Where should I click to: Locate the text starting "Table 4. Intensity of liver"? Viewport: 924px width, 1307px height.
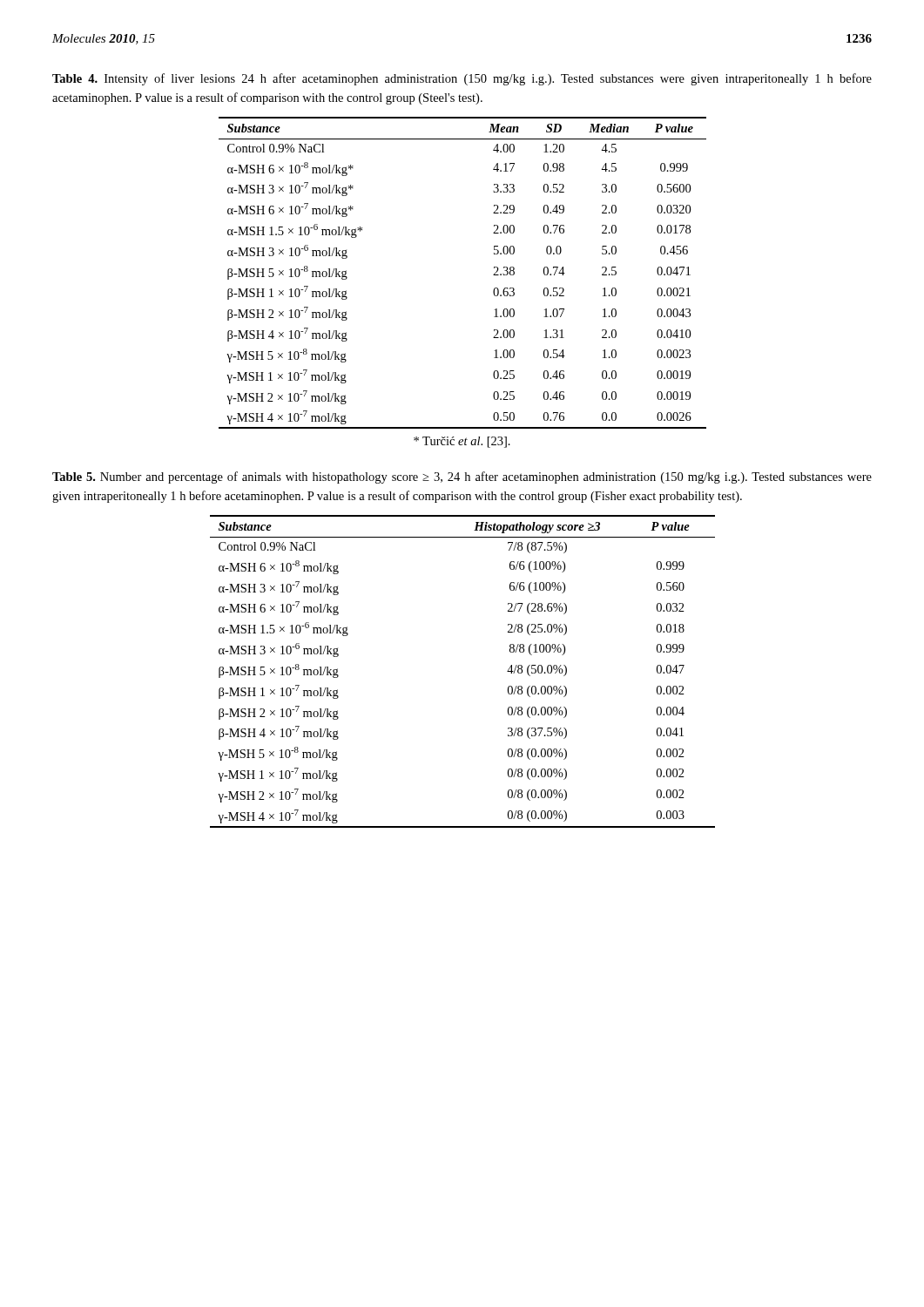tap(462, 88)
